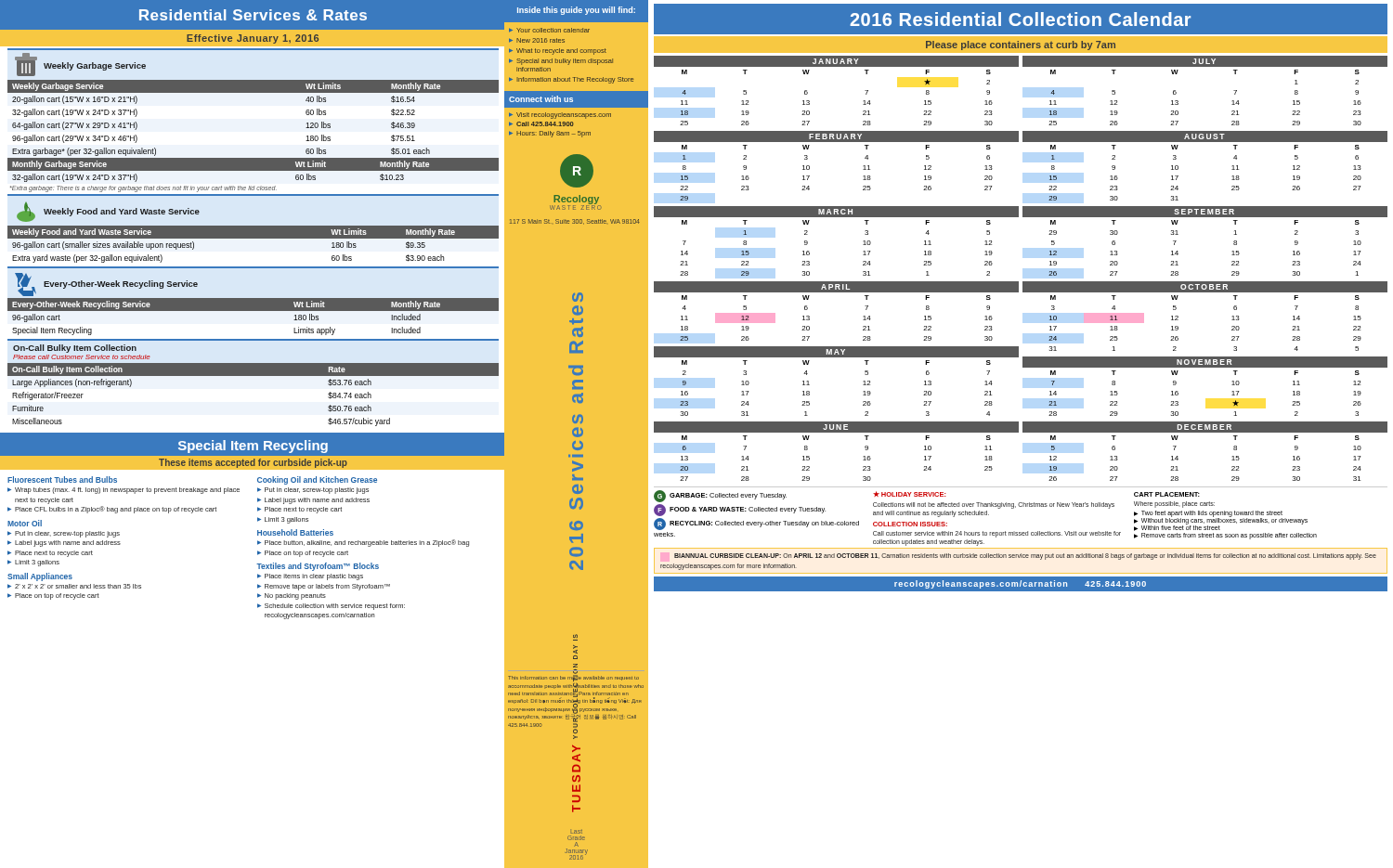Point to "Where possible, place carts:"

click(x=1175, y=504)
